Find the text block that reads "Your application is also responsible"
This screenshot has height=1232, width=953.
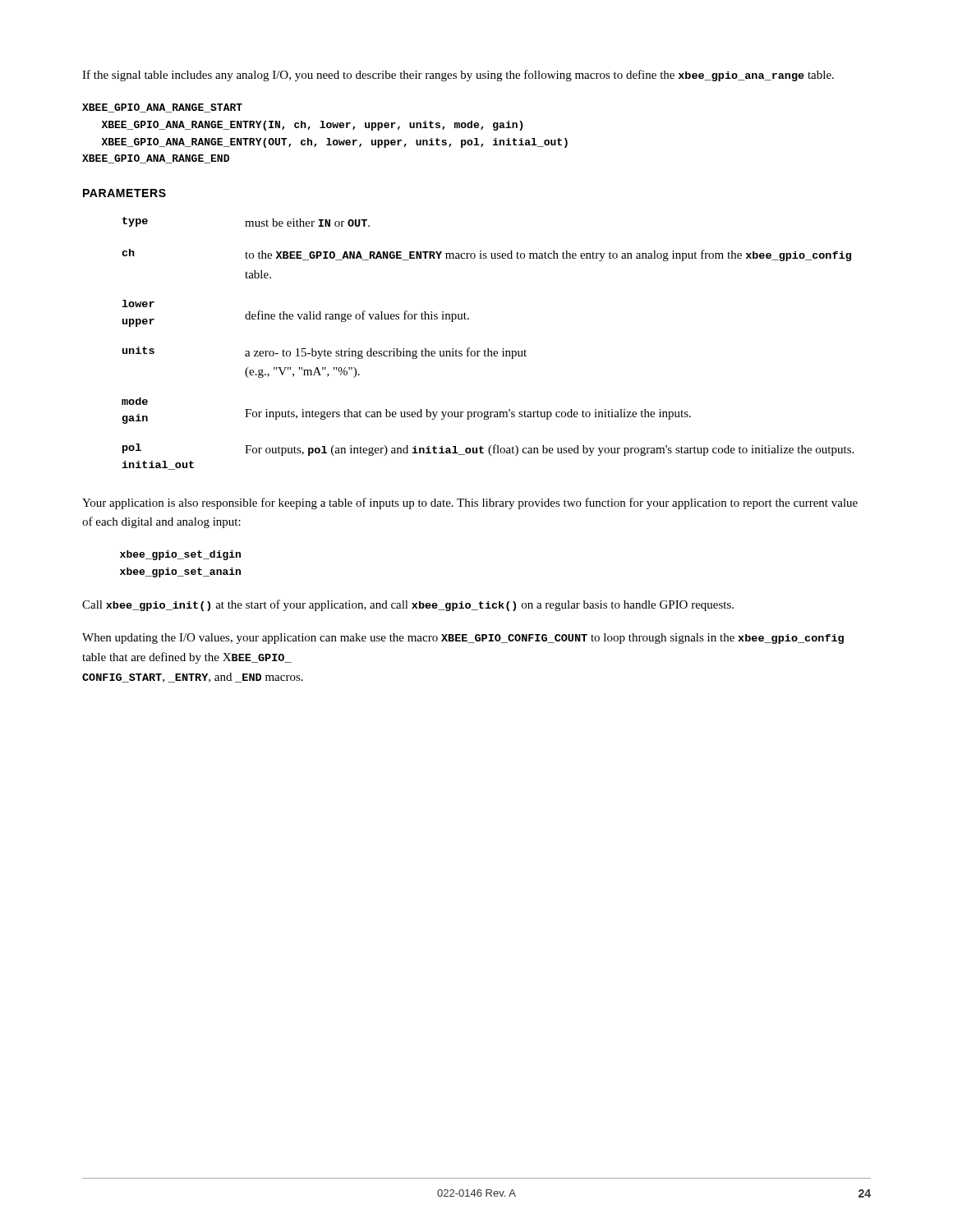click(x=470, y=512)
